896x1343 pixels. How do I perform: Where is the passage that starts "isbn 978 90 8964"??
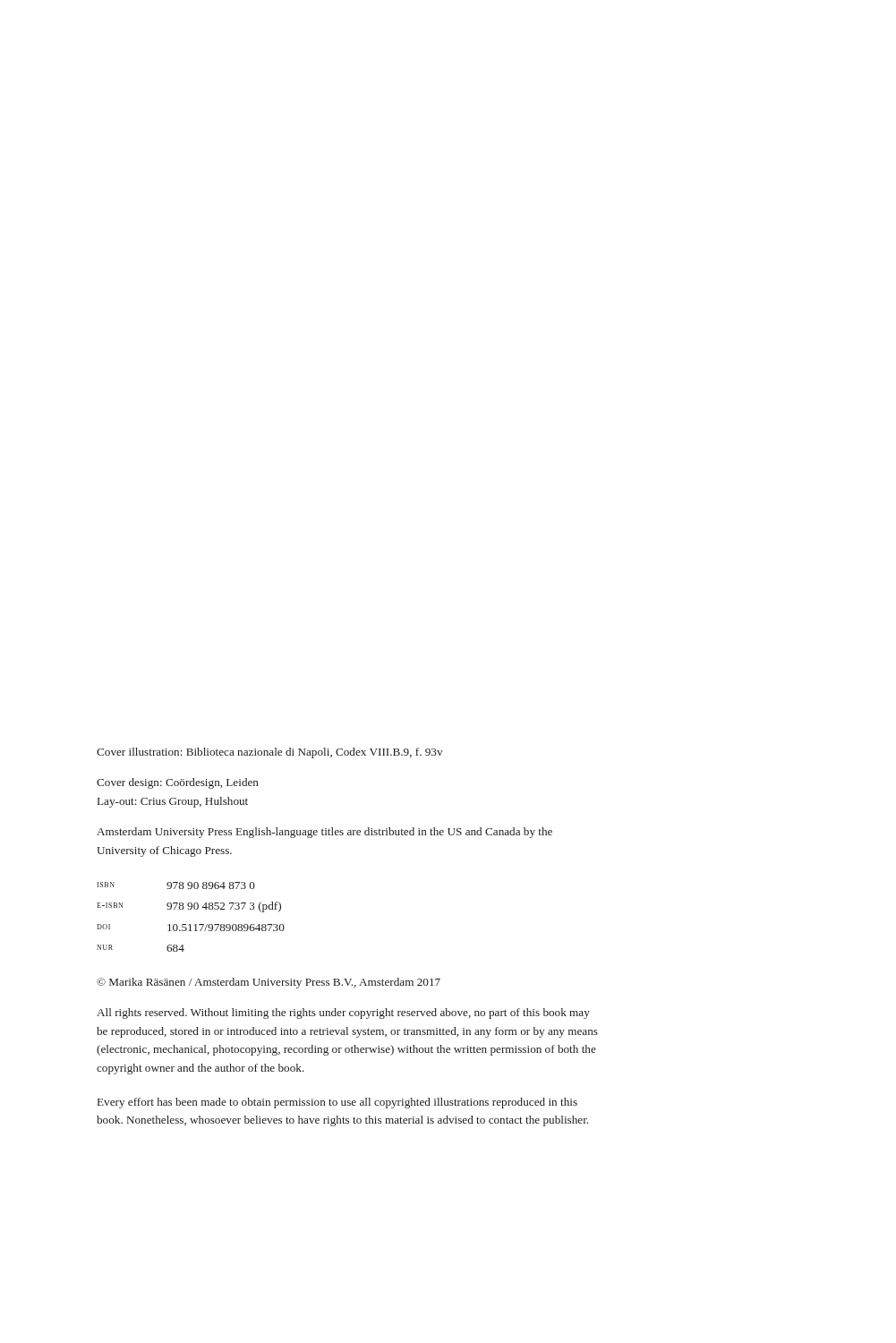pos(176,885)
